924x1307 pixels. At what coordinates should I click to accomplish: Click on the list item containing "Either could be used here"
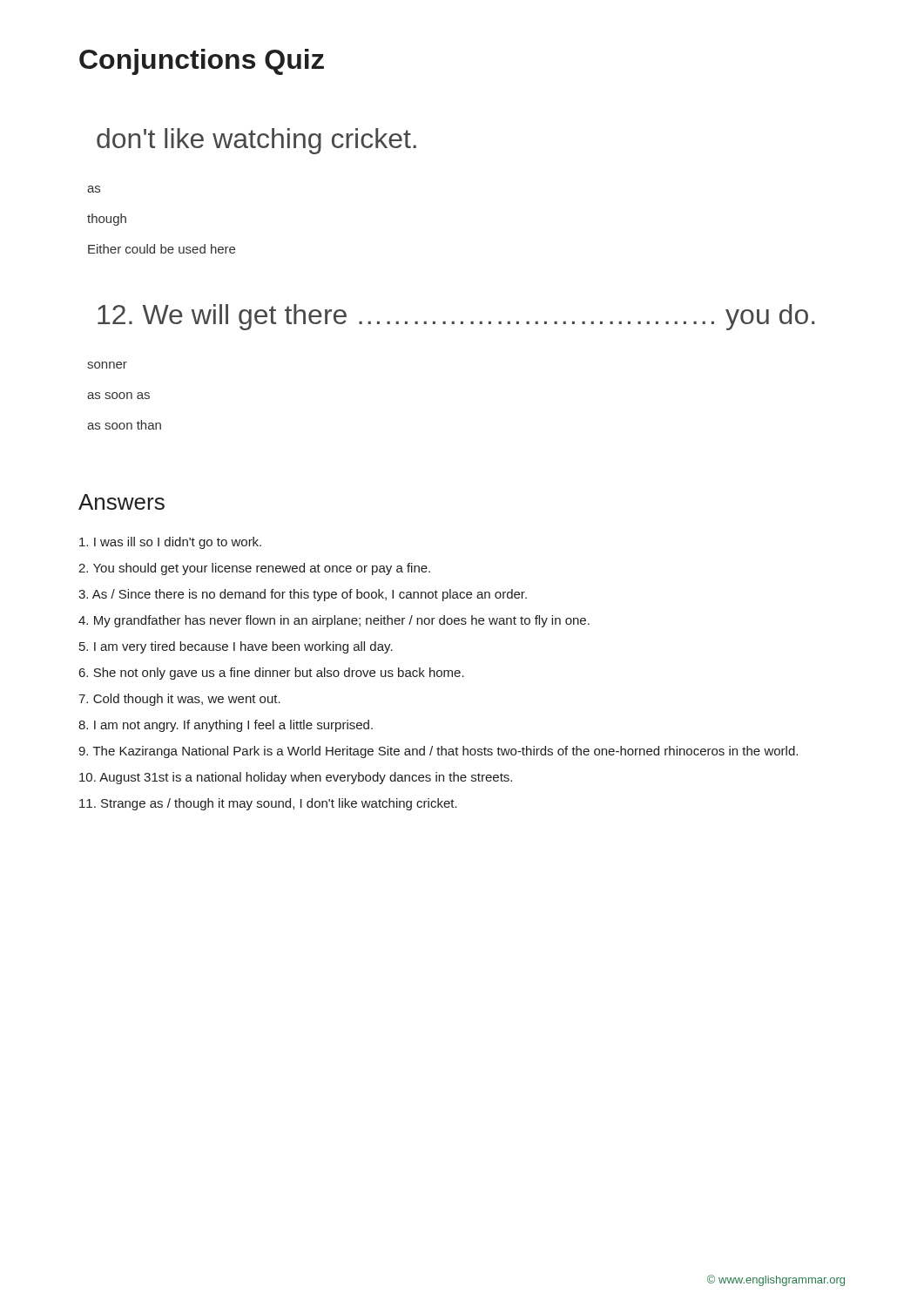click(162, 249)
